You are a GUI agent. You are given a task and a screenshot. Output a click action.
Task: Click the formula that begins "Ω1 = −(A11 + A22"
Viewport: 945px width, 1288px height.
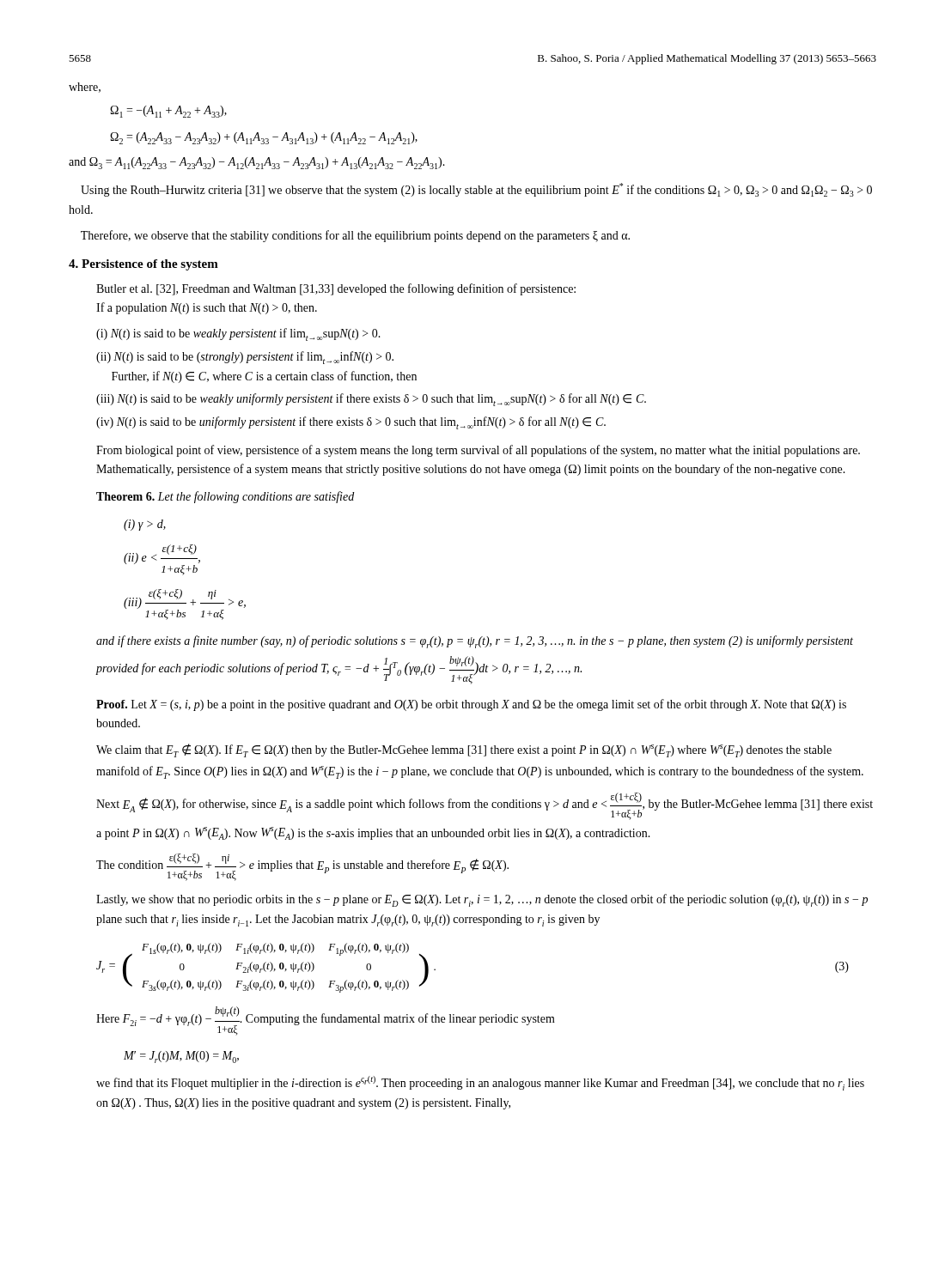168,112
